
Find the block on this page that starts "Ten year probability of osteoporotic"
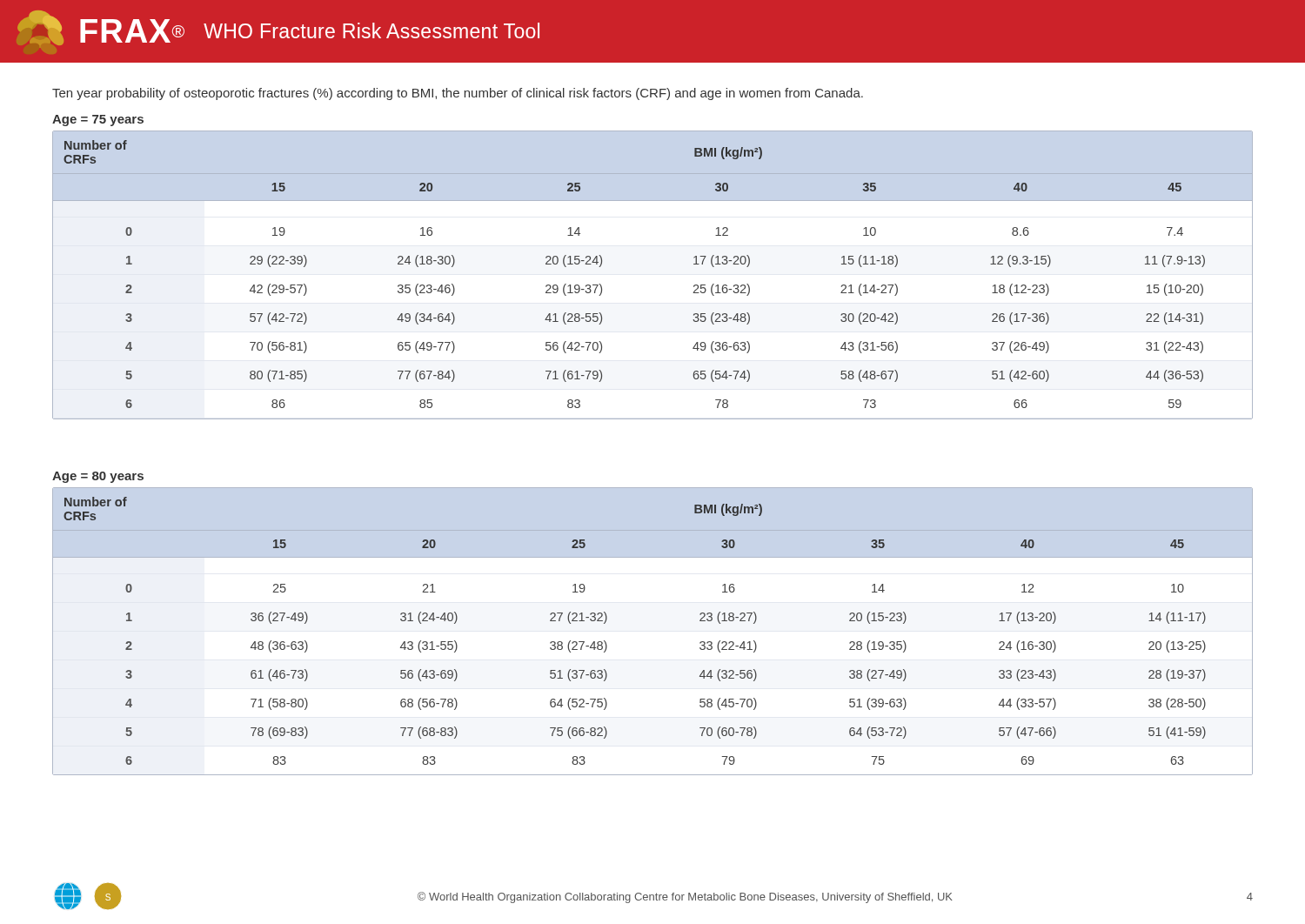click(458, 93)
